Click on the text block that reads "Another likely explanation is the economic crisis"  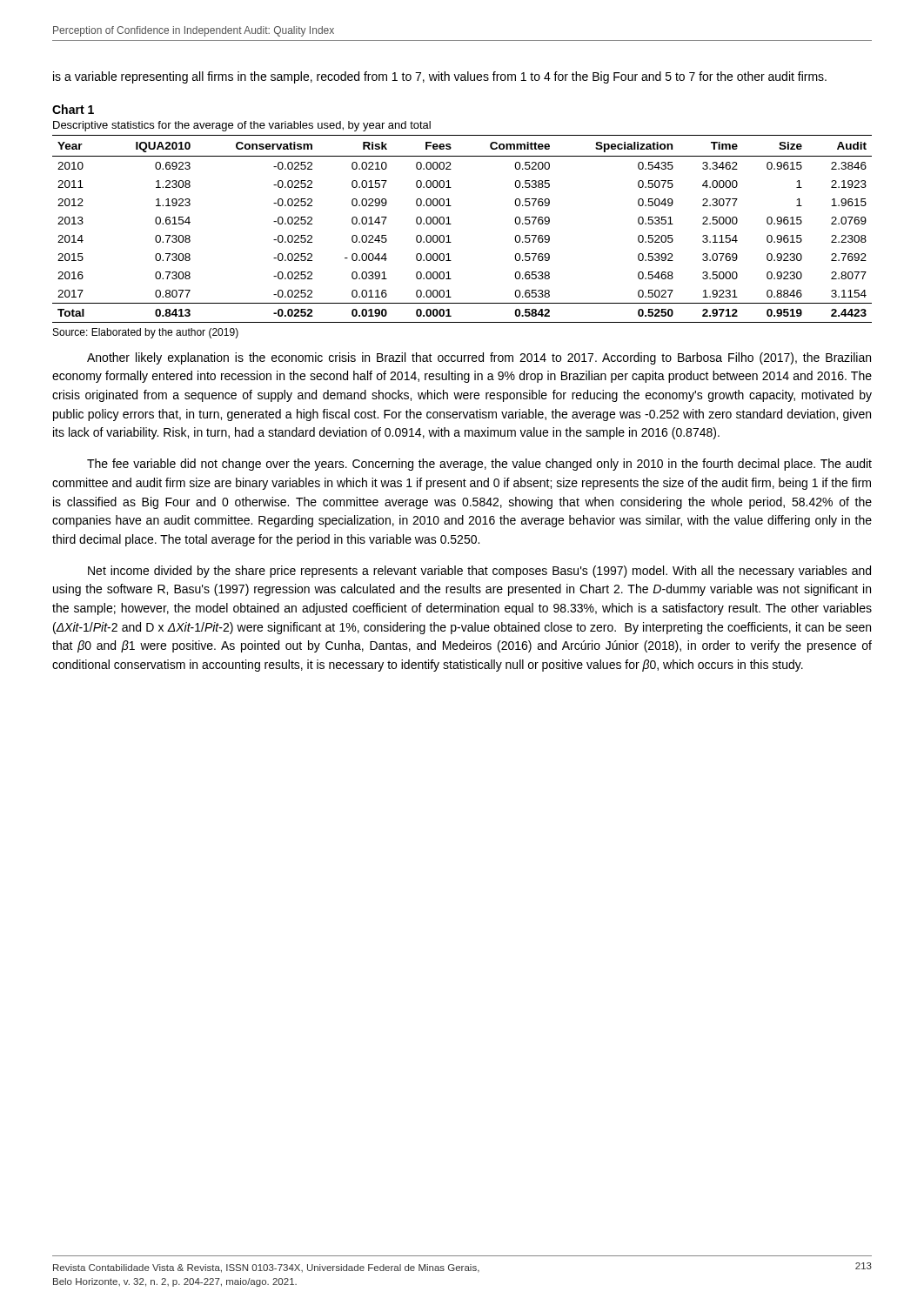pyautogui.click(x=462, y=395)
